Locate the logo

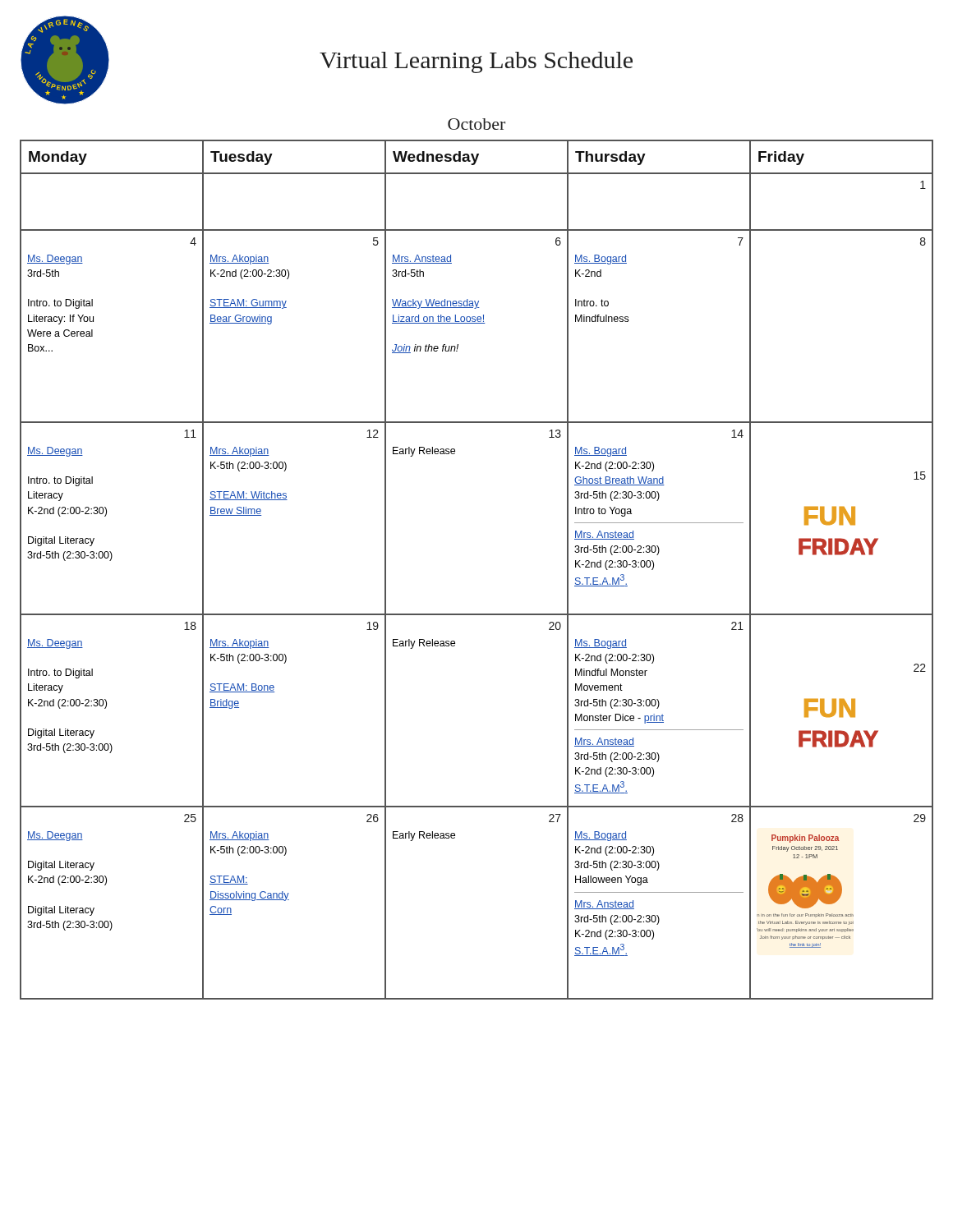(x=65, y=60)
